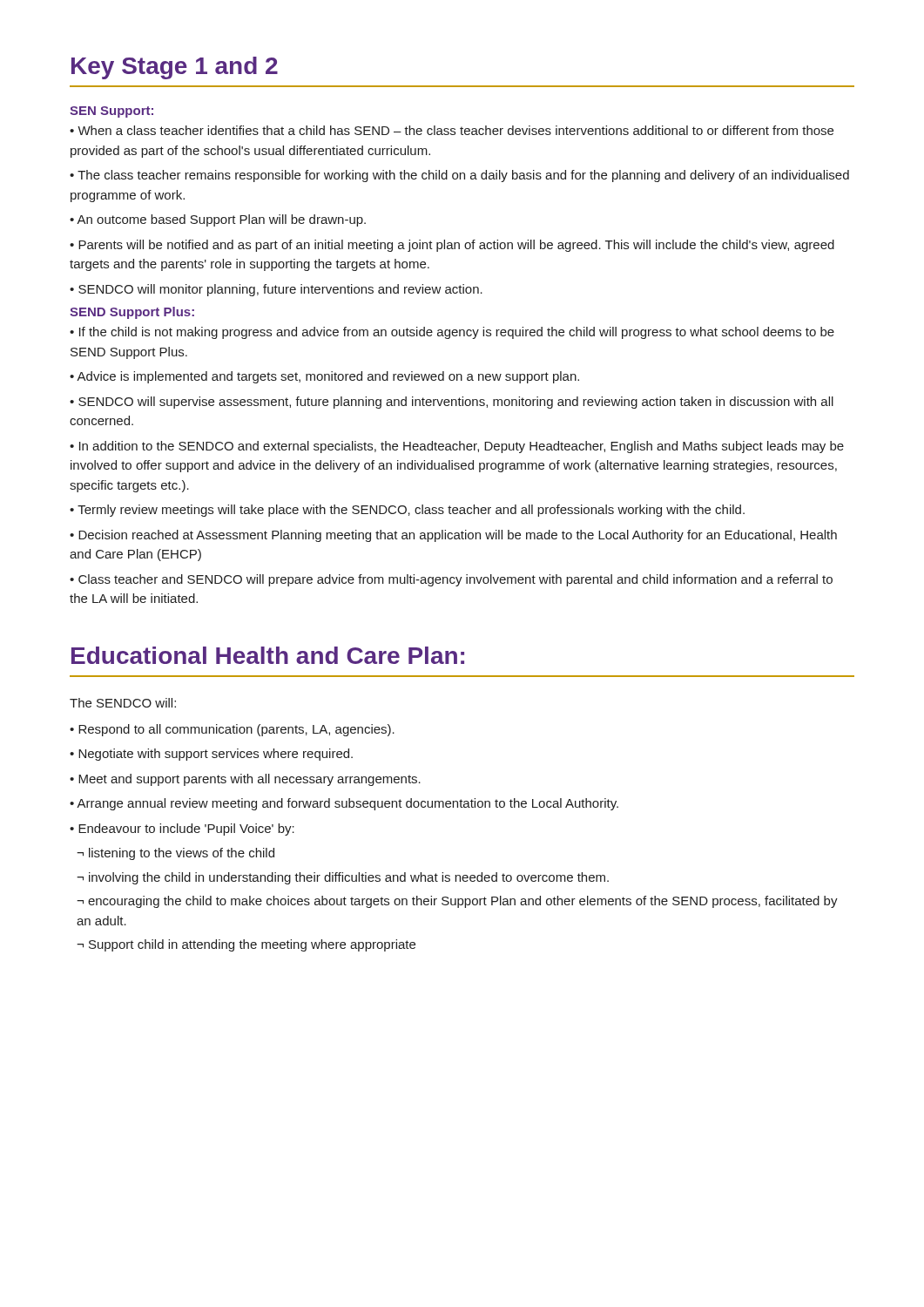Click on the list item with the text "• Decision reached at Assessment Planning meeting"
The image size is (924, 1307).
pyautogui.click(x=454, y=544)
